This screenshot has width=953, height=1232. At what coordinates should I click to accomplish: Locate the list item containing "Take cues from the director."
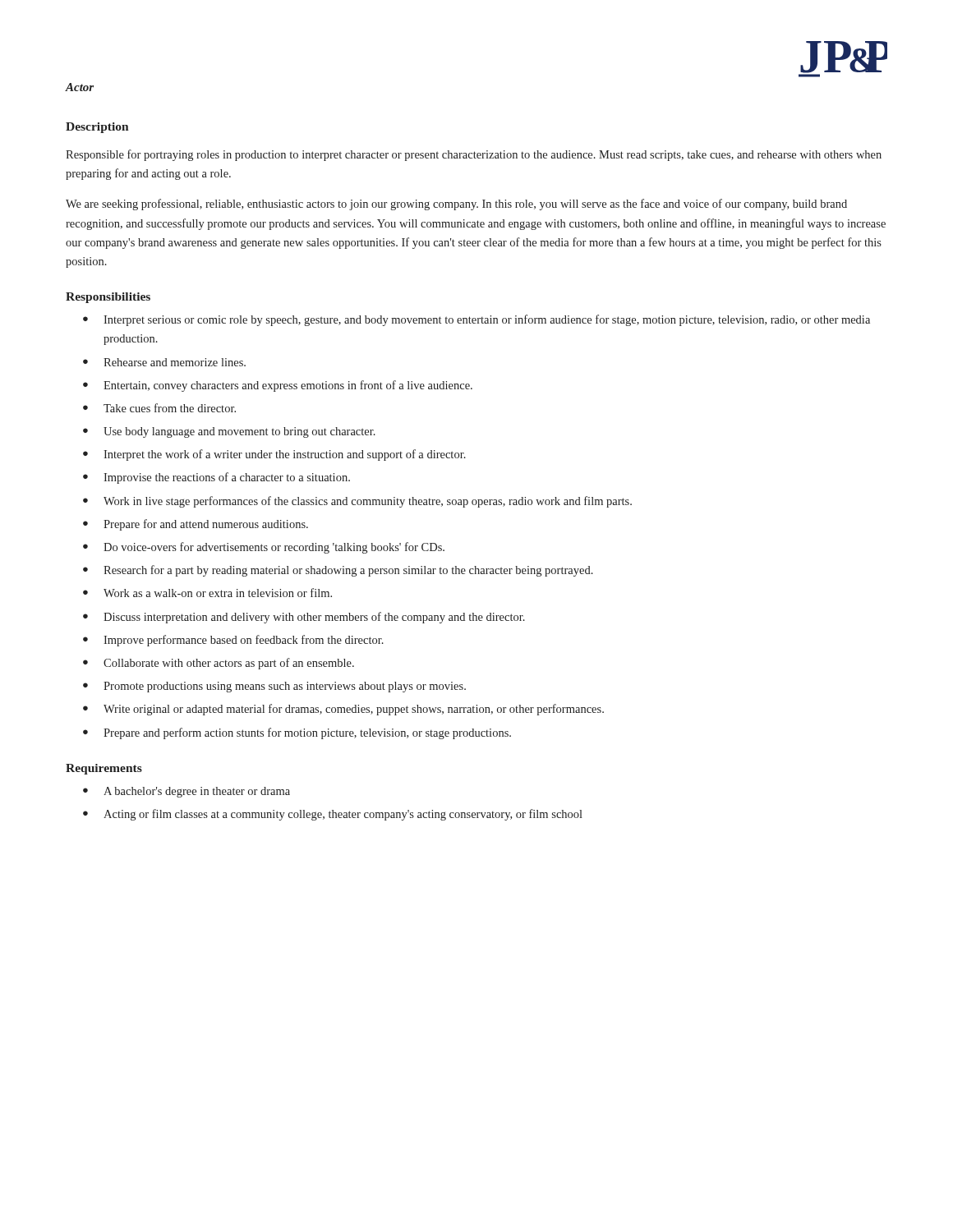click(159, 408)
